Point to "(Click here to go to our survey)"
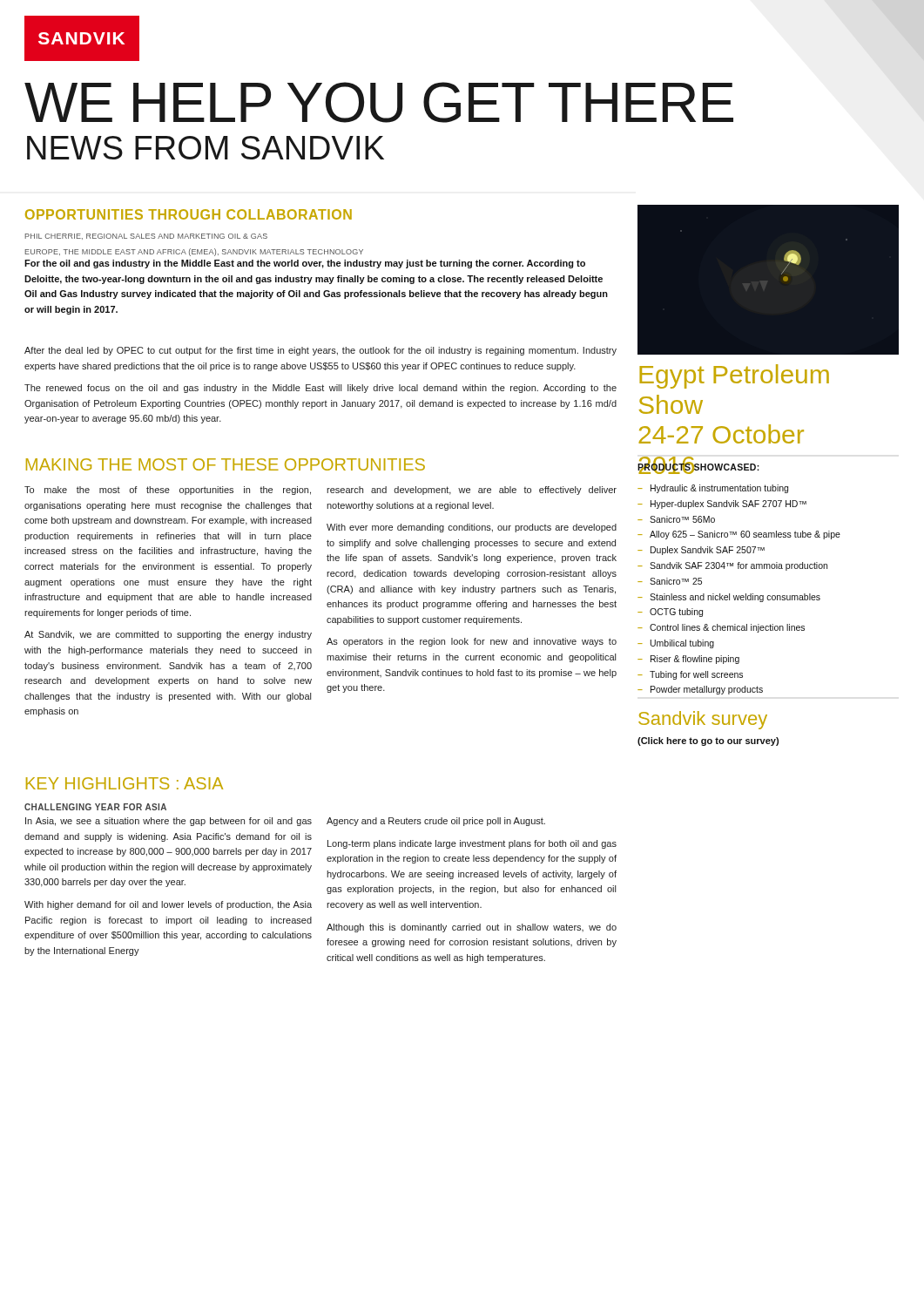The image size is (924, 1307). [x=708, y=740]
